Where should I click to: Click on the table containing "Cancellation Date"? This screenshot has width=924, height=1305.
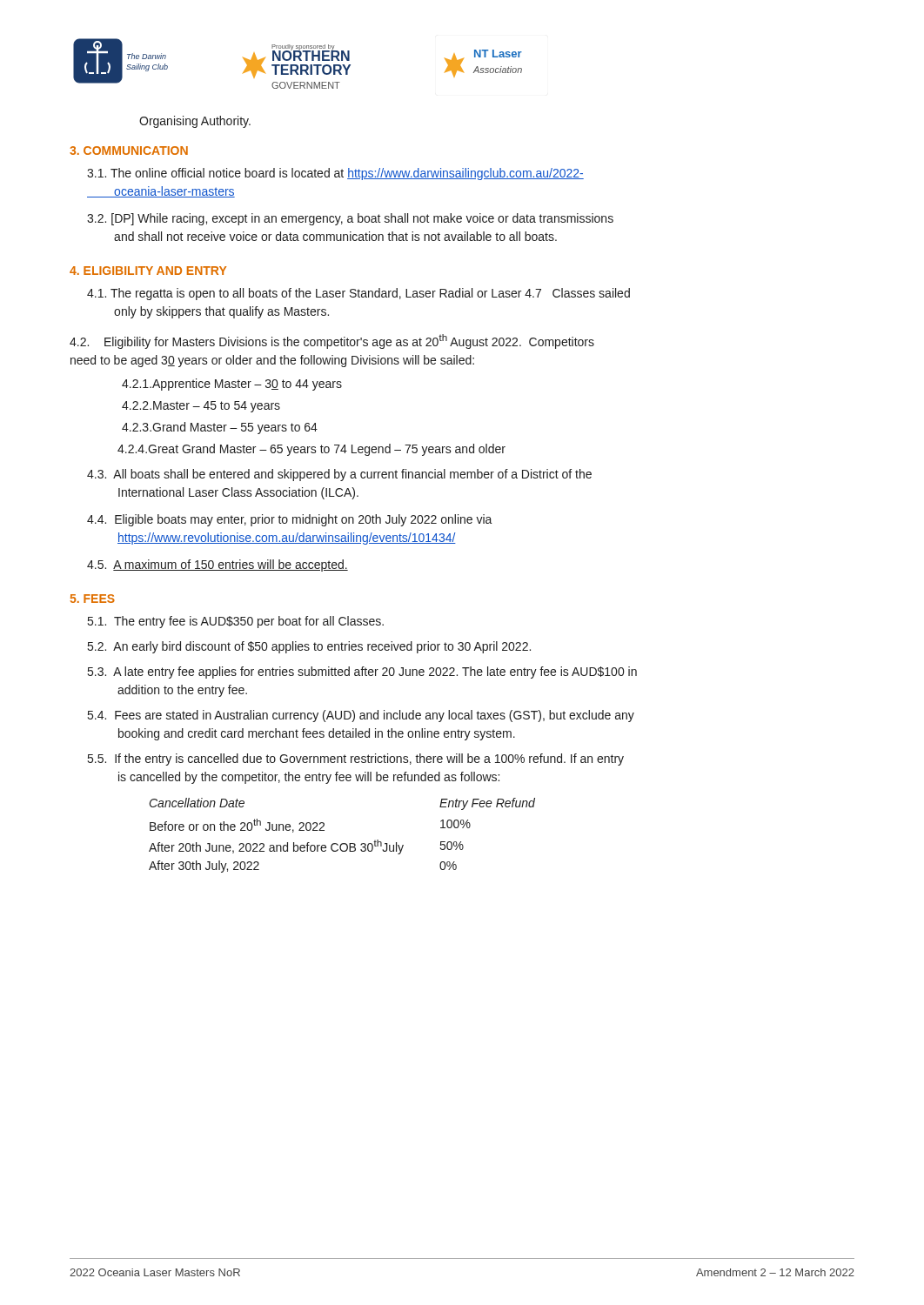point(501,835)
